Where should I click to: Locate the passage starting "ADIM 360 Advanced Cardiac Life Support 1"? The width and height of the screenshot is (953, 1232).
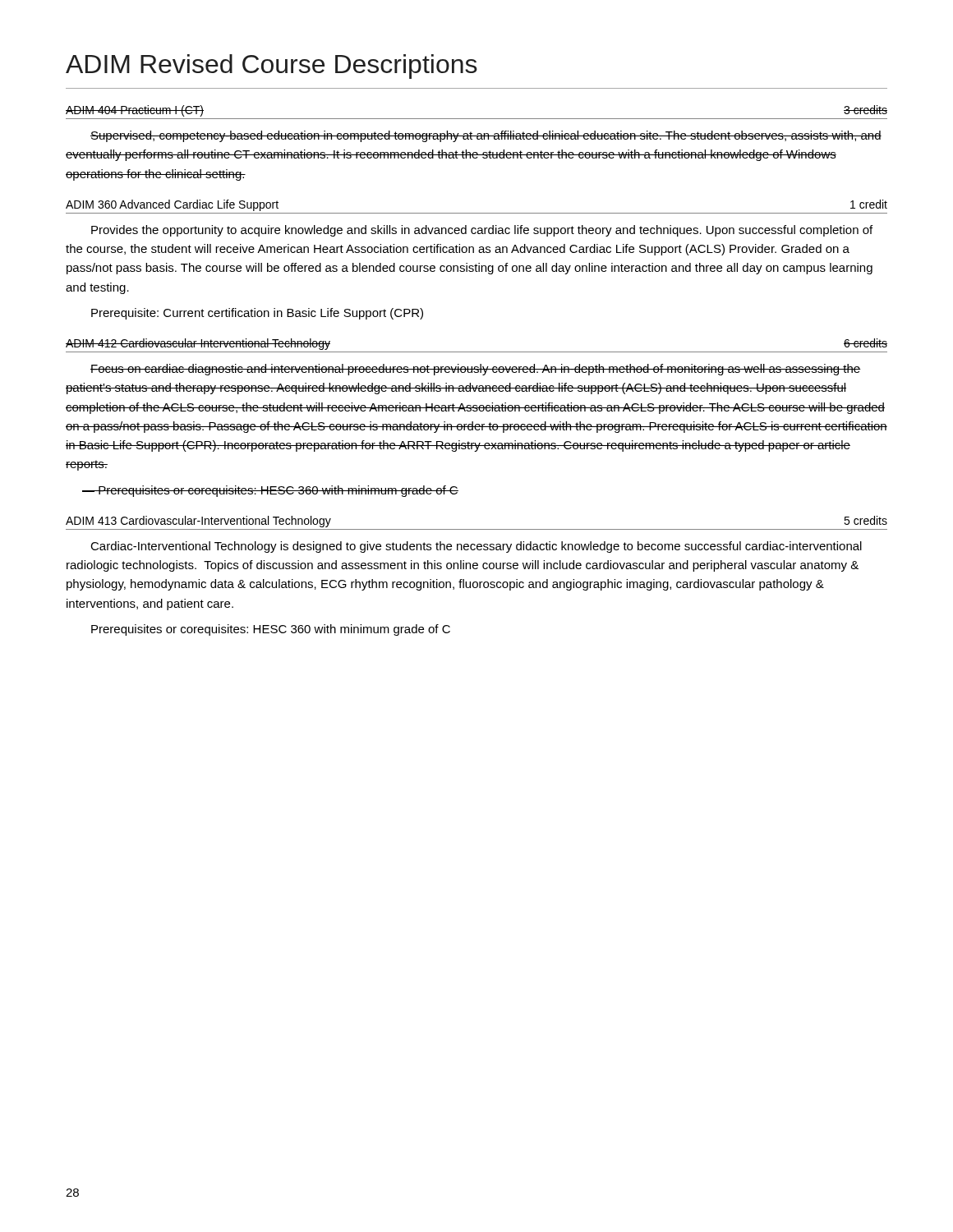[x=476, y=206]
